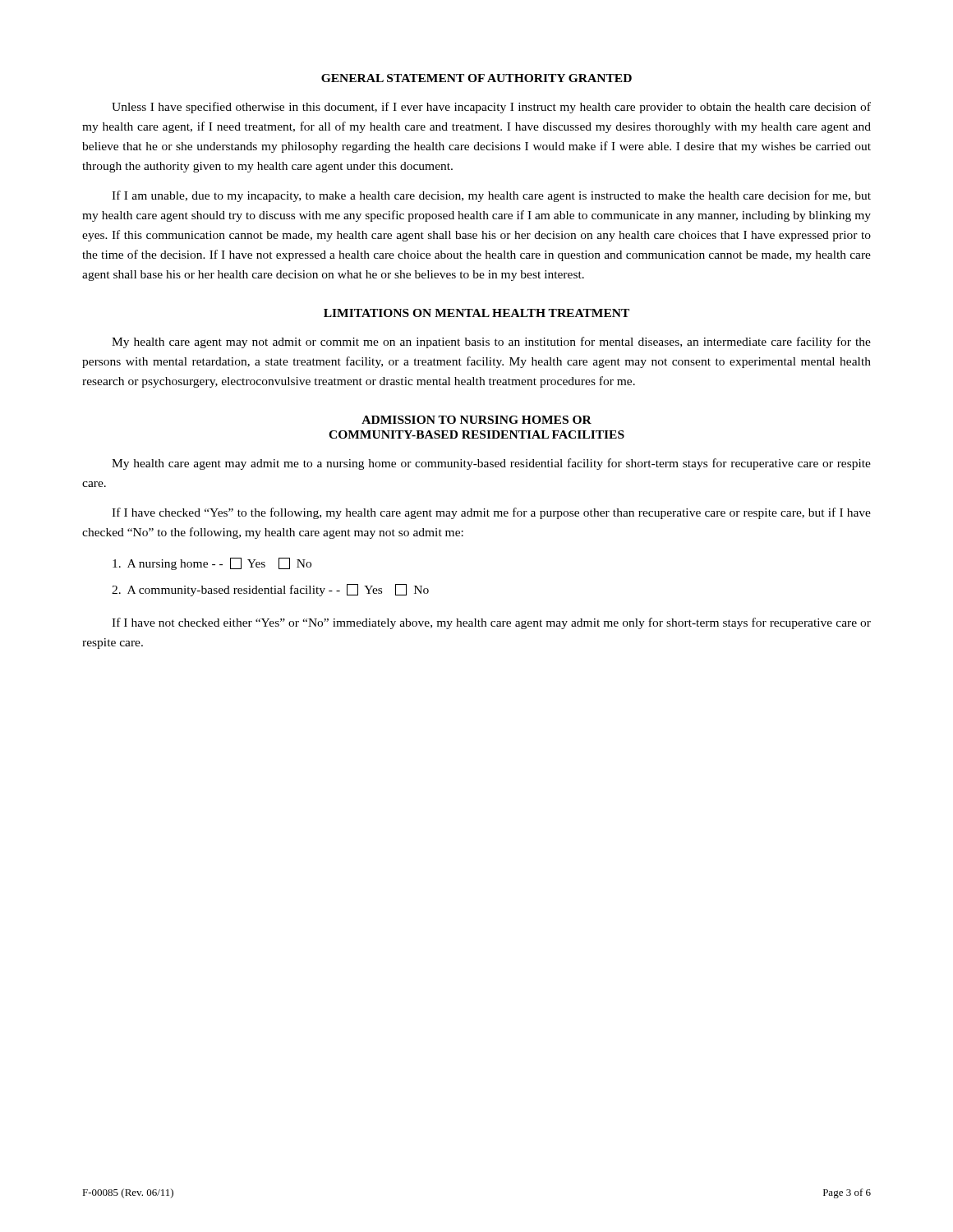953x1232 pixels.
Task: Click on the text starting "A nursing home - -"
Action: pyautogui.click(x=212, y=563)
